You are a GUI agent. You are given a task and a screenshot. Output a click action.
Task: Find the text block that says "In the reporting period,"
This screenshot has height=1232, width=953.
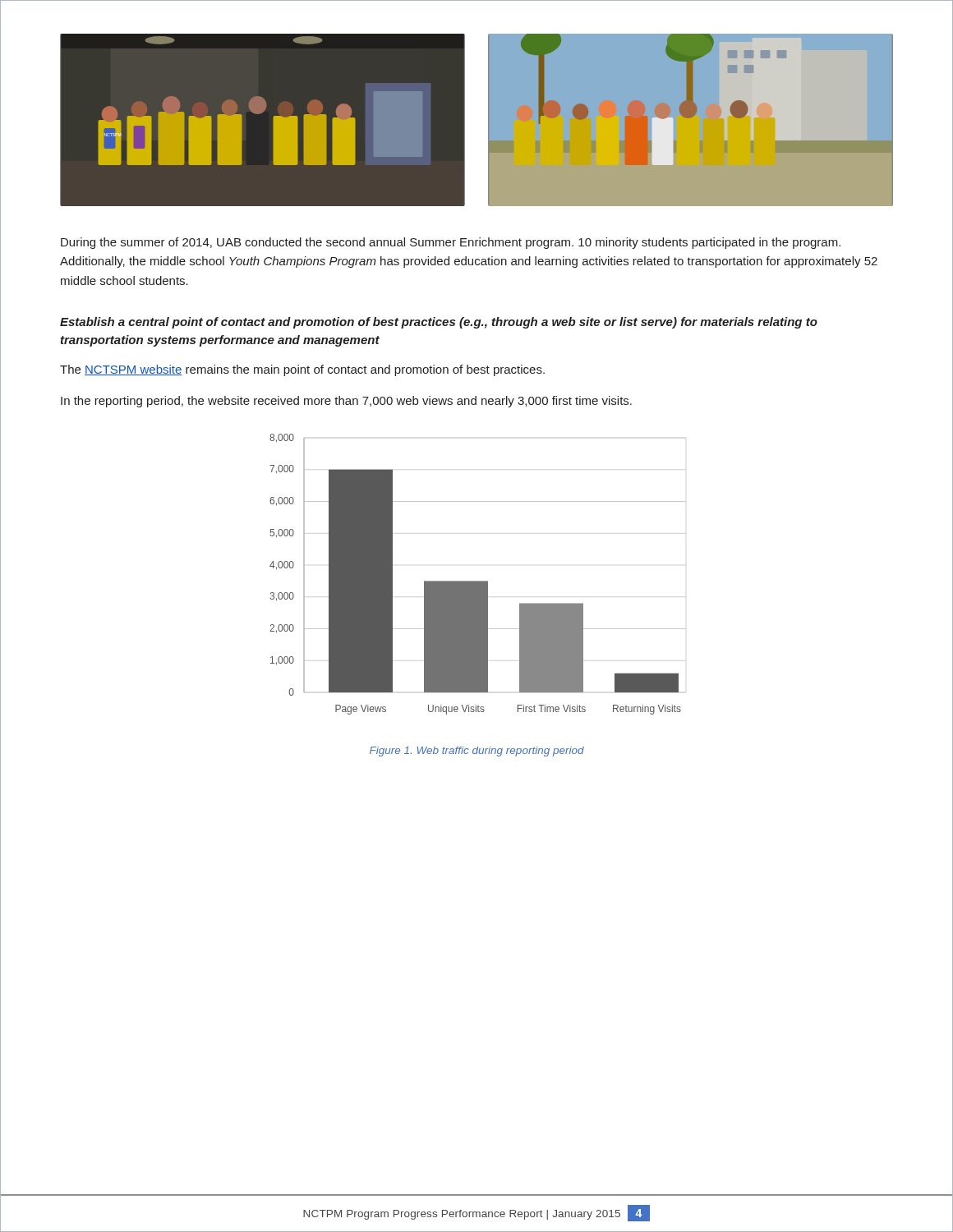click(346, 400)
